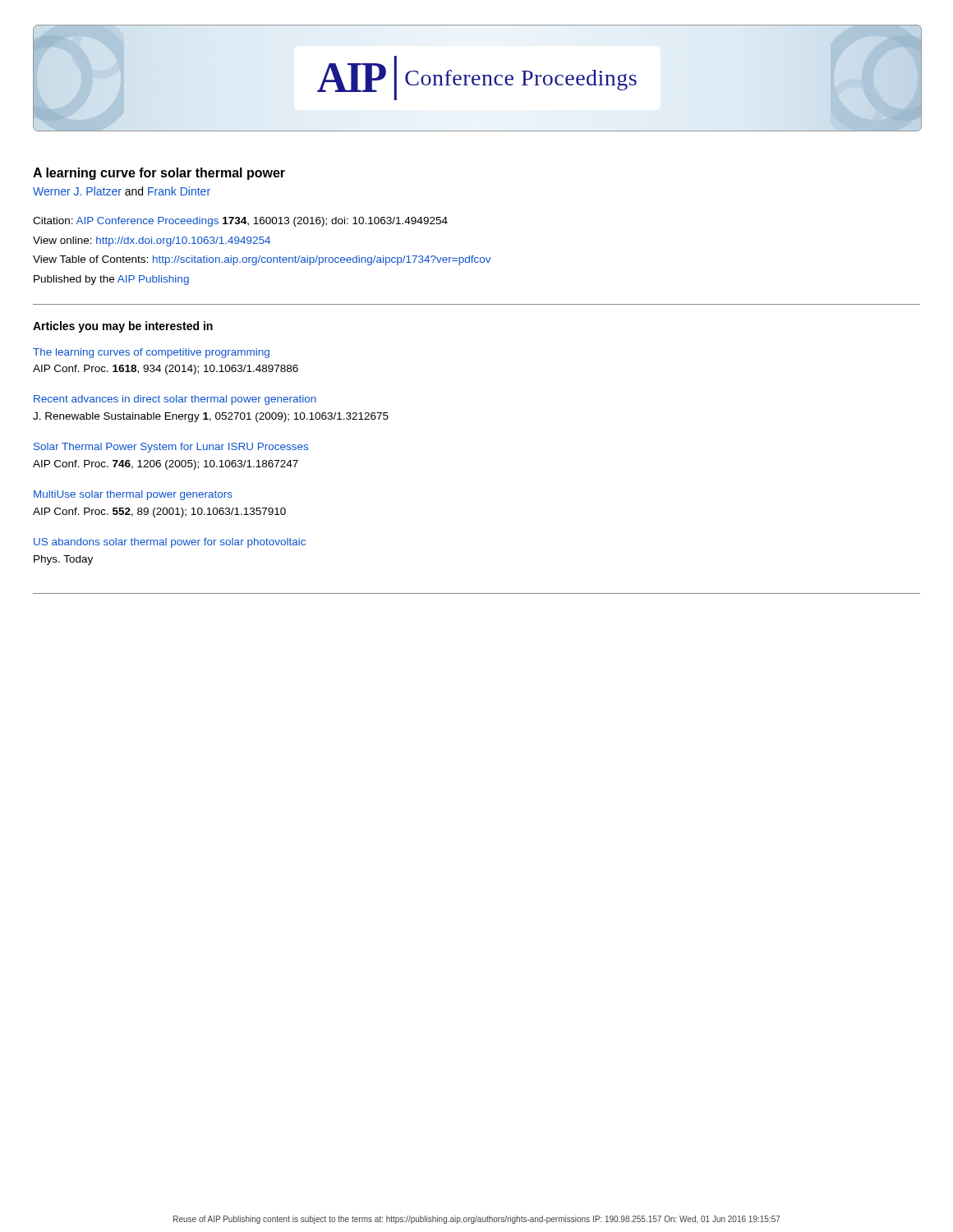Point to the element starting "US abandons solar thermal power for solar photovoltaic"

coord(170,543)
